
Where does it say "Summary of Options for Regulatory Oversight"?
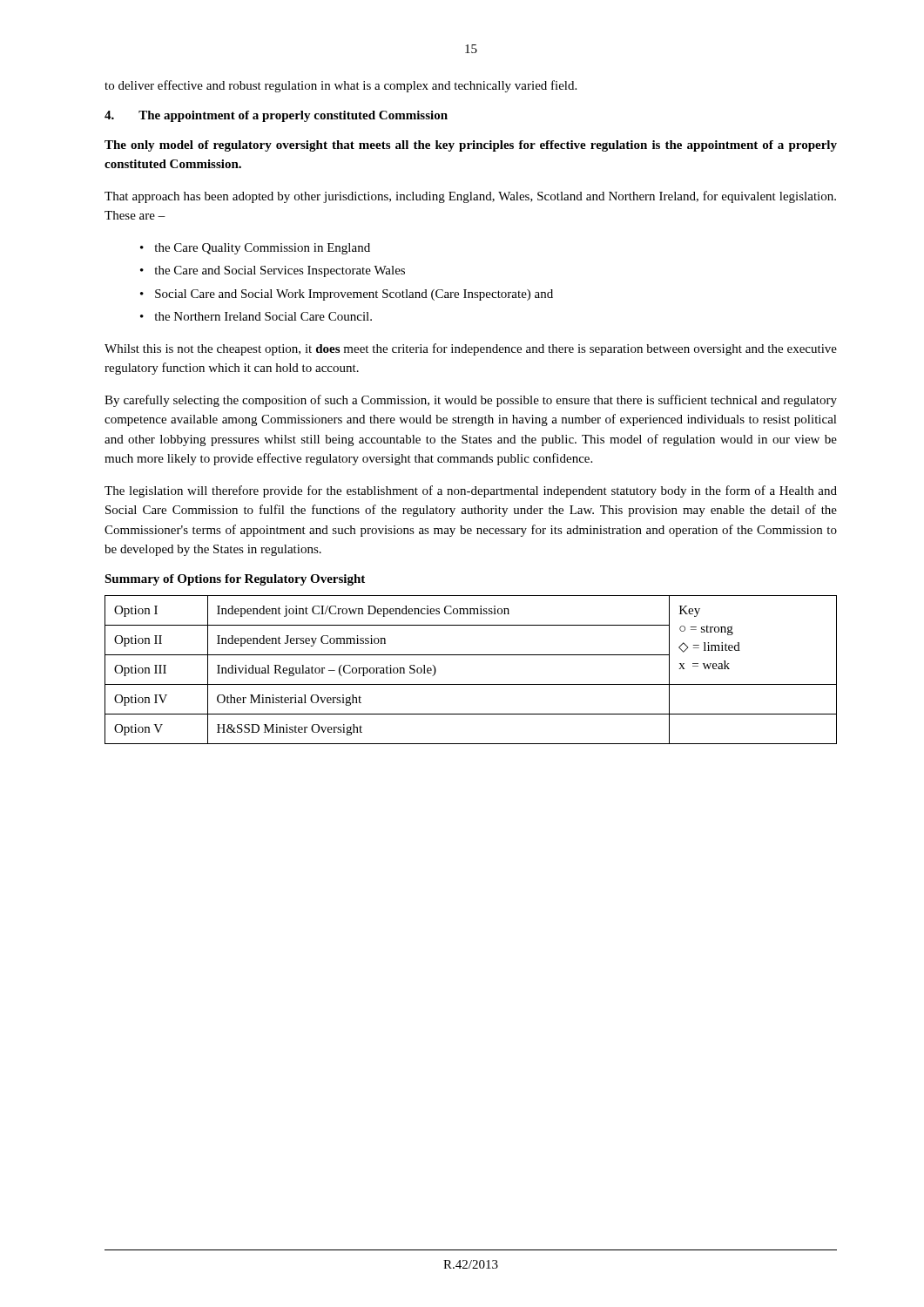click(235, 578)
